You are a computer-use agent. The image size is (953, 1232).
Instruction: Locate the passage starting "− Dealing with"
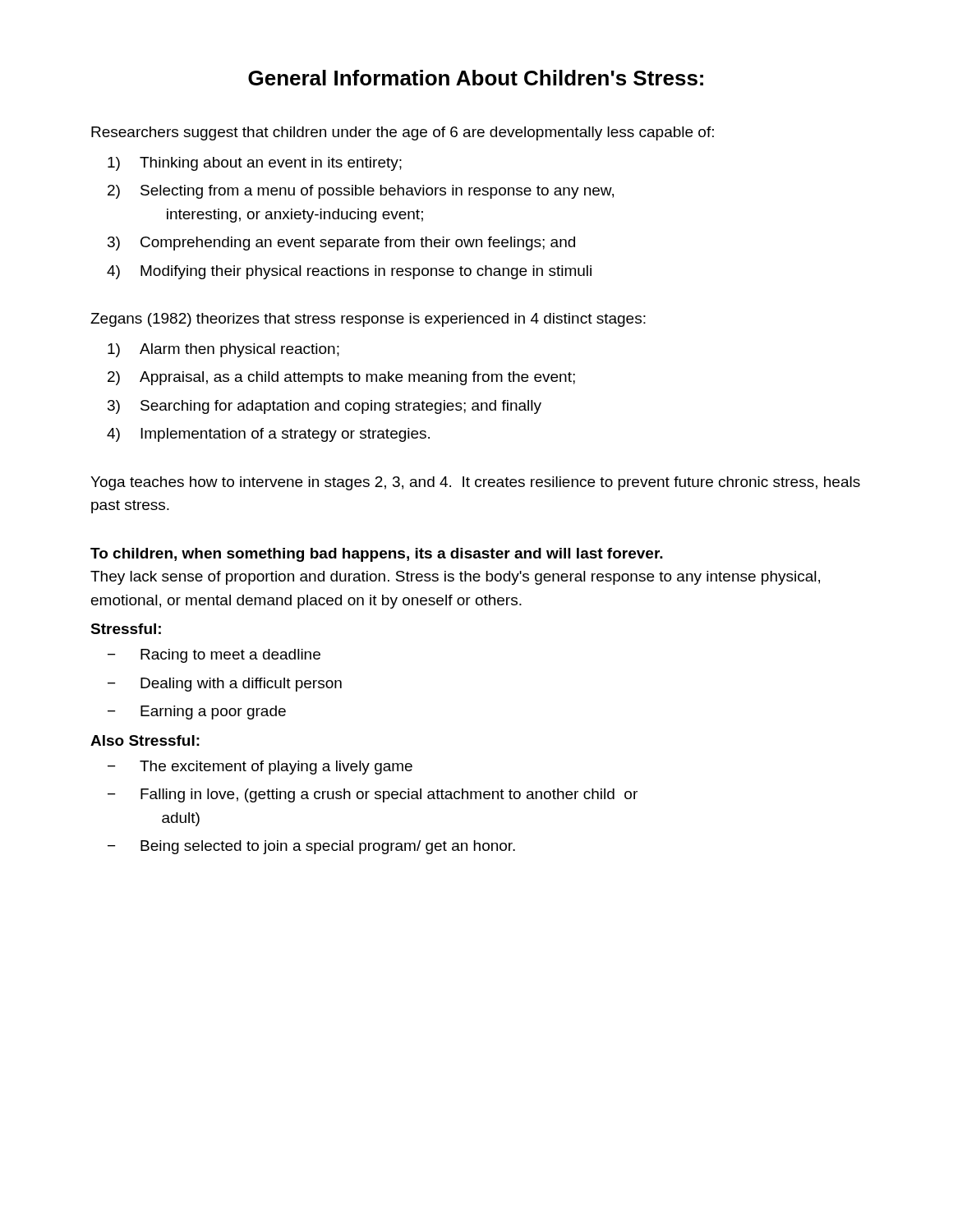[225, 683]
